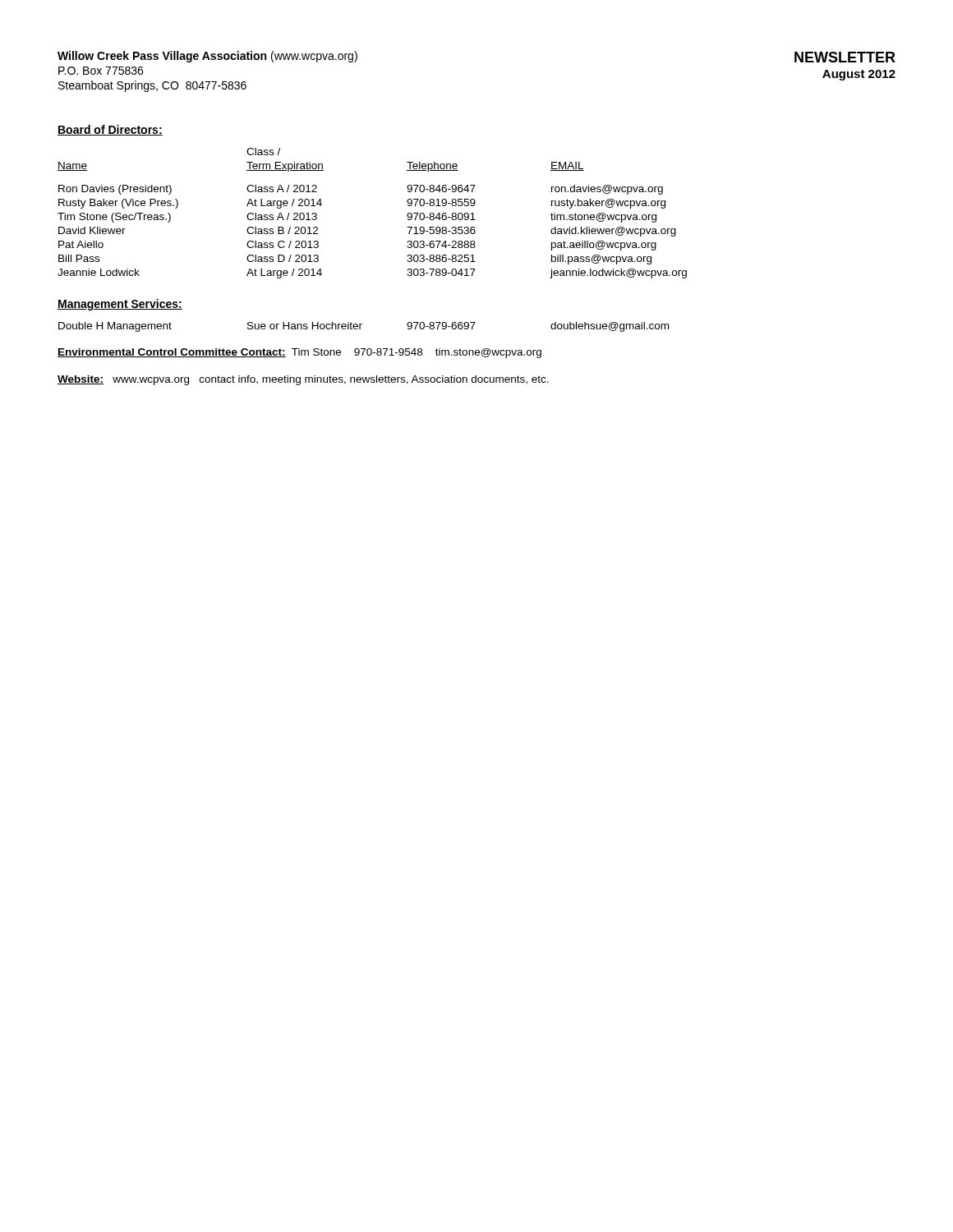The height and width of the screenshot is (1232, 953).
Task: Find the text block containing "Website: www.wcpva.org contact info, meeting minutes,"
Action: point(303,379)
